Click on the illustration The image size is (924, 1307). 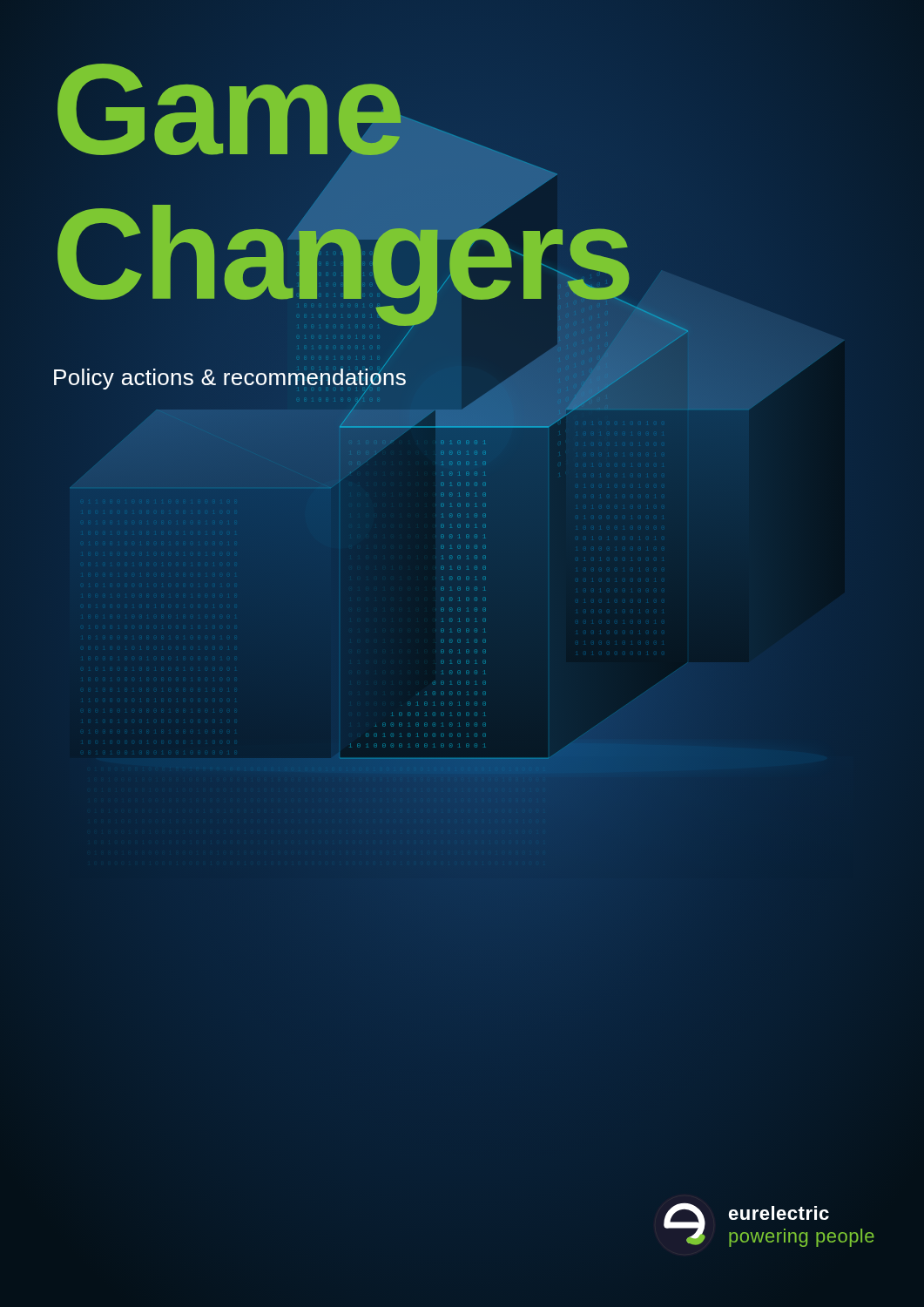[x=462, y=654]
